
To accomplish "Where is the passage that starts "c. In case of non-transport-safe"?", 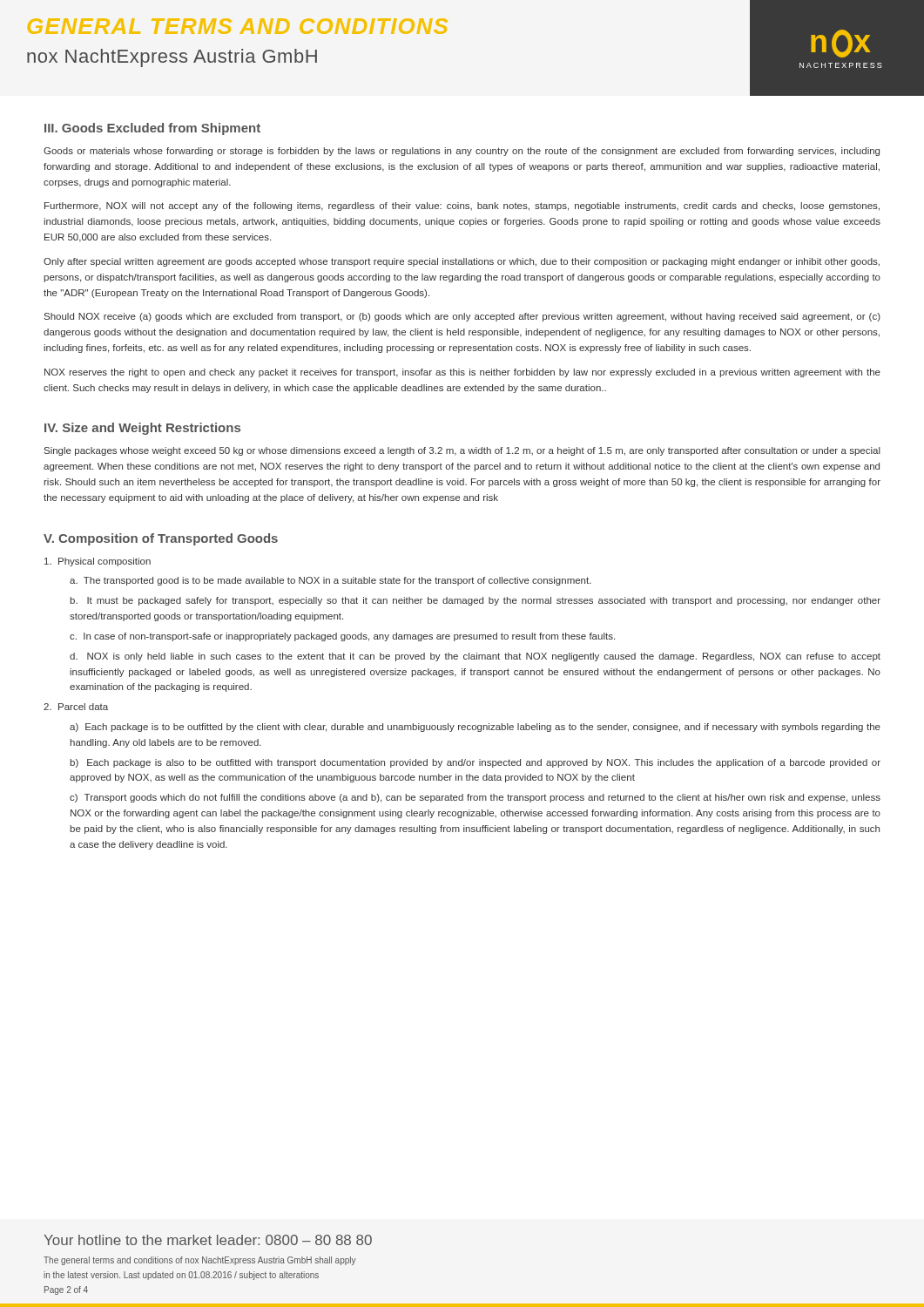I will point(343,636).
